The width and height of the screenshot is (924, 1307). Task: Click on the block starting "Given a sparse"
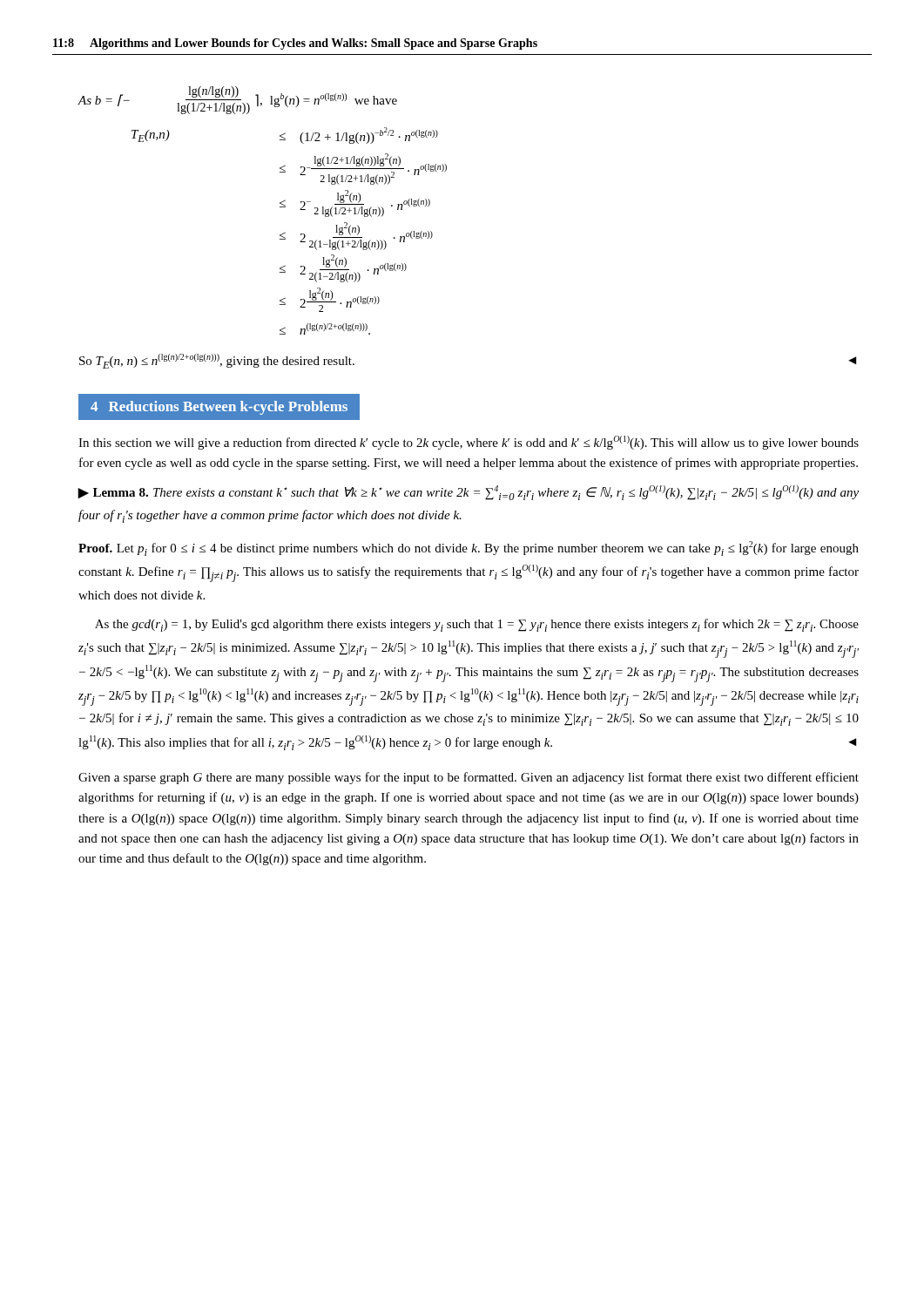click(x=469, y=818)
